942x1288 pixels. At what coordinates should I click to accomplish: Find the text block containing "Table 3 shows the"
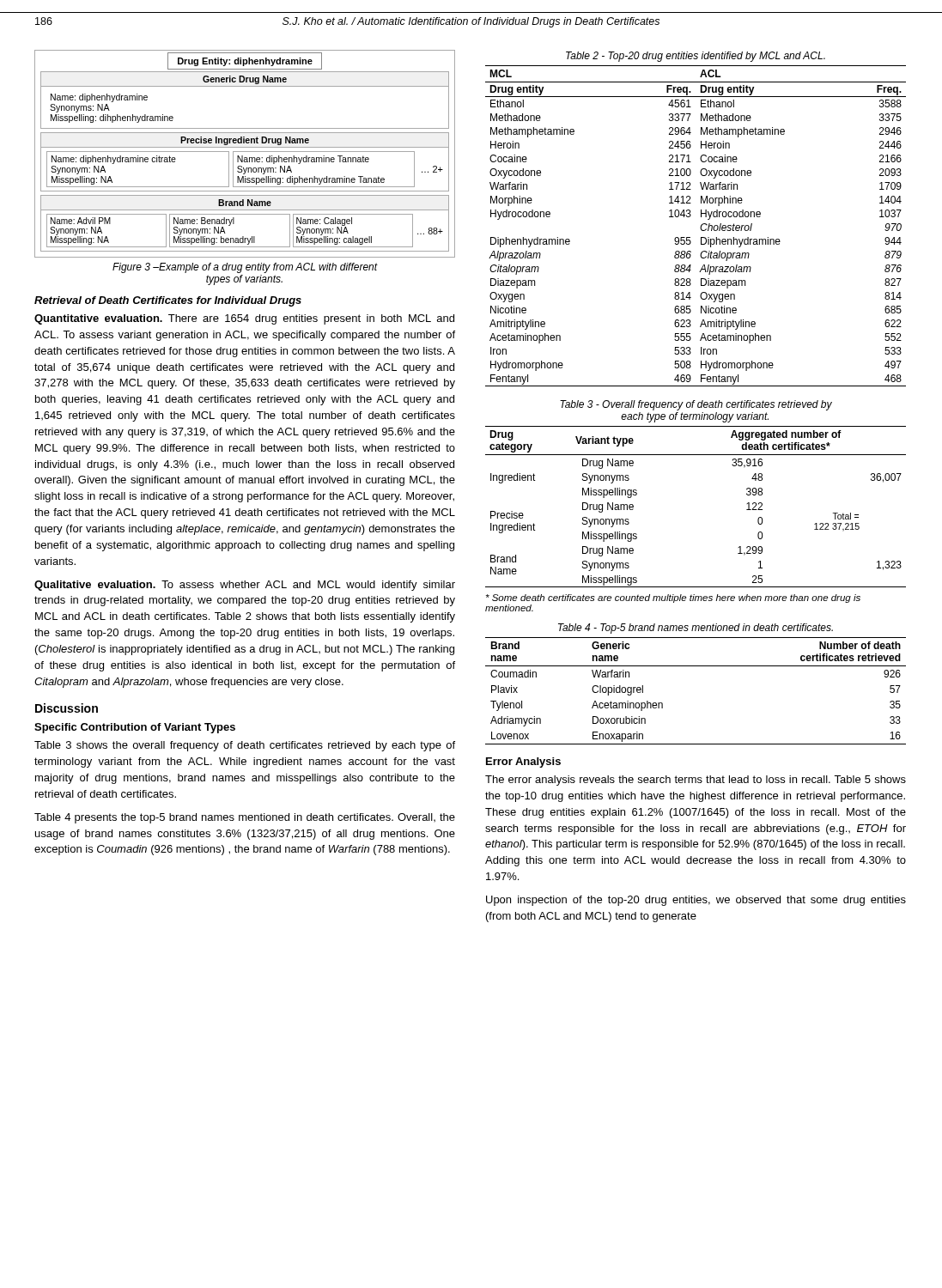pyautogui.click(x=245, y=770)
